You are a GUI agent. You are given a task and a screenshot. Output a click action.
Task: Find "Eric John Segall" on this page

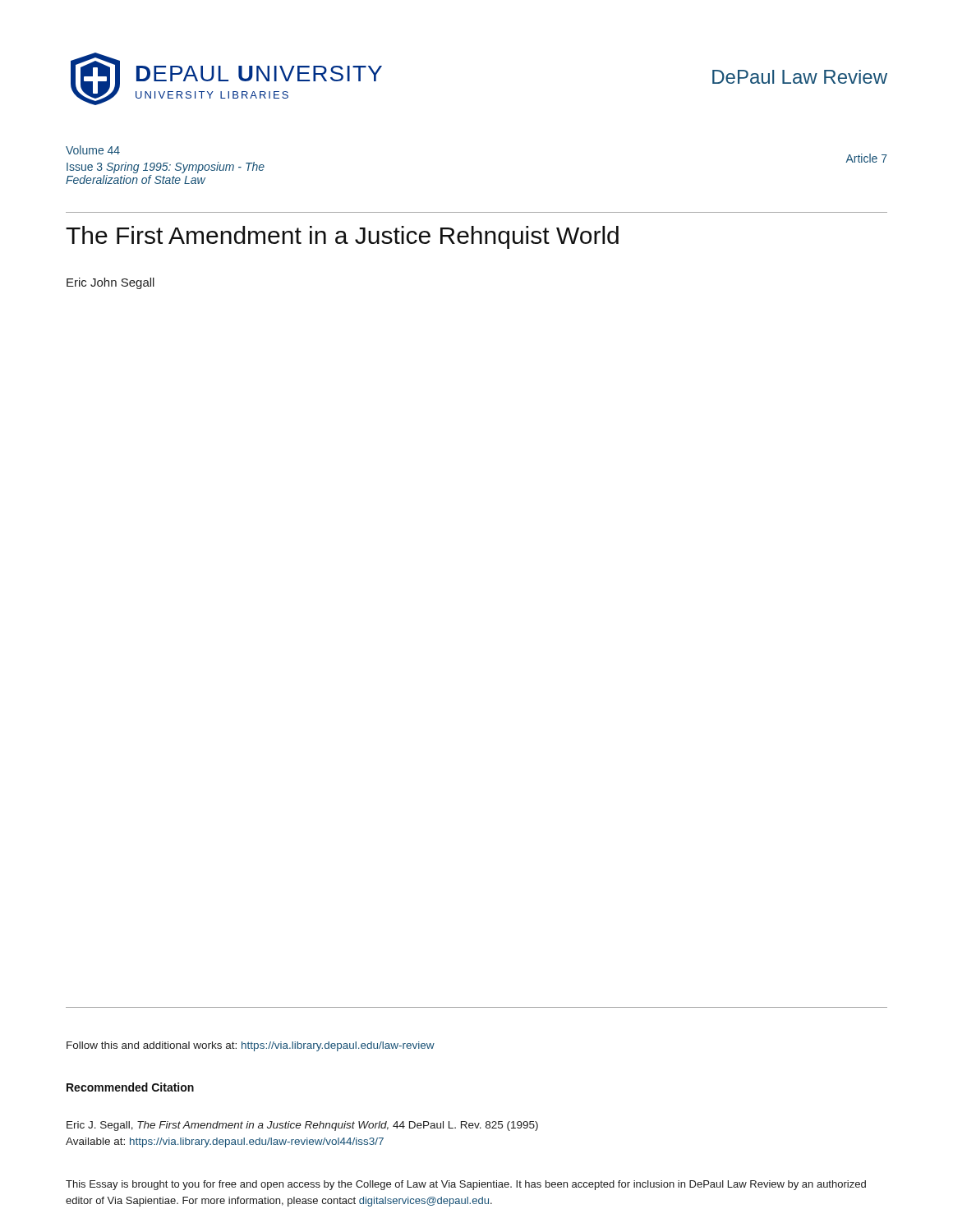tap(110, 282)
